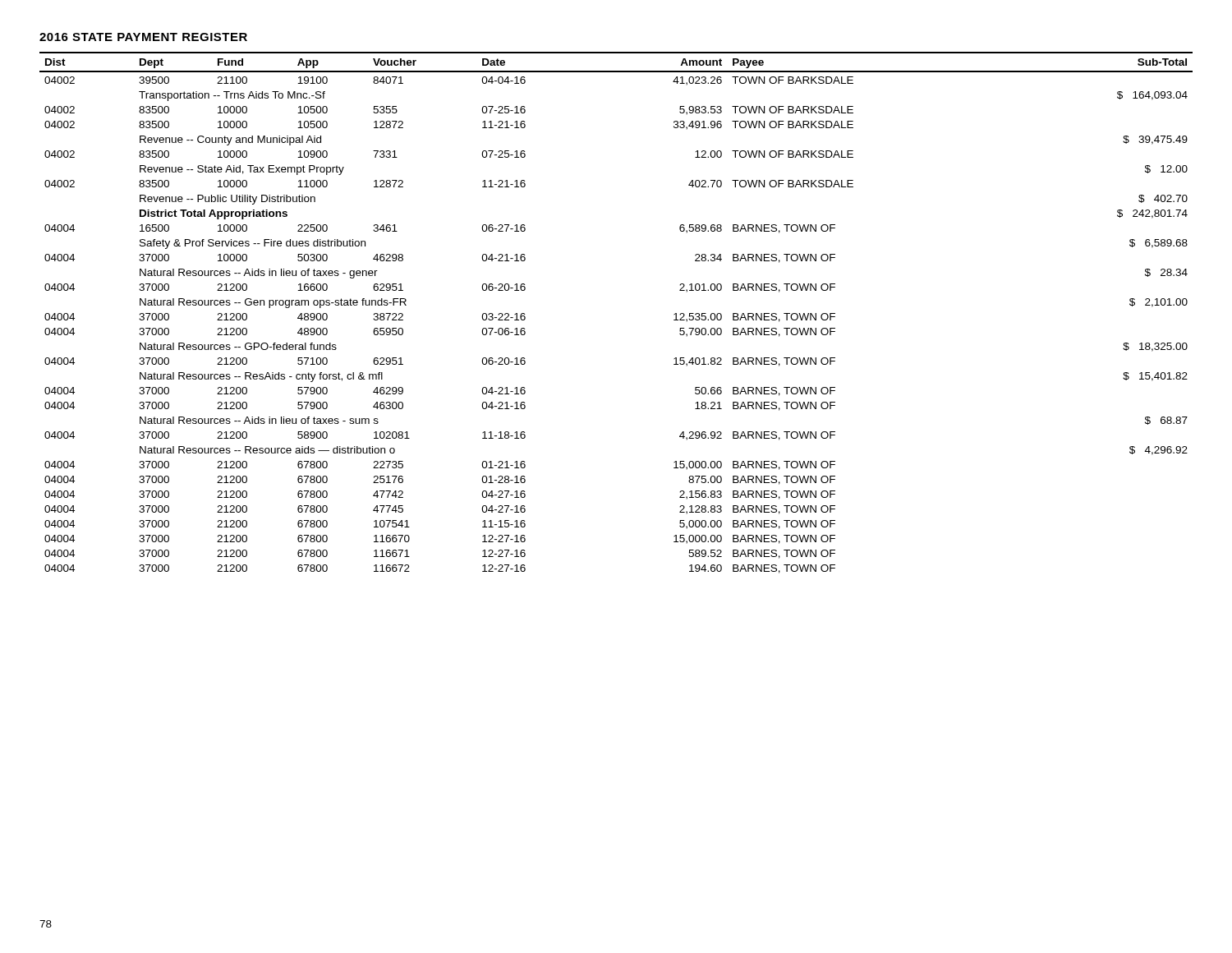Click on the region starting "2016 STATE PAYMENT REGISTER"
The image size is (1232, 953).
(x=144, y=37)
